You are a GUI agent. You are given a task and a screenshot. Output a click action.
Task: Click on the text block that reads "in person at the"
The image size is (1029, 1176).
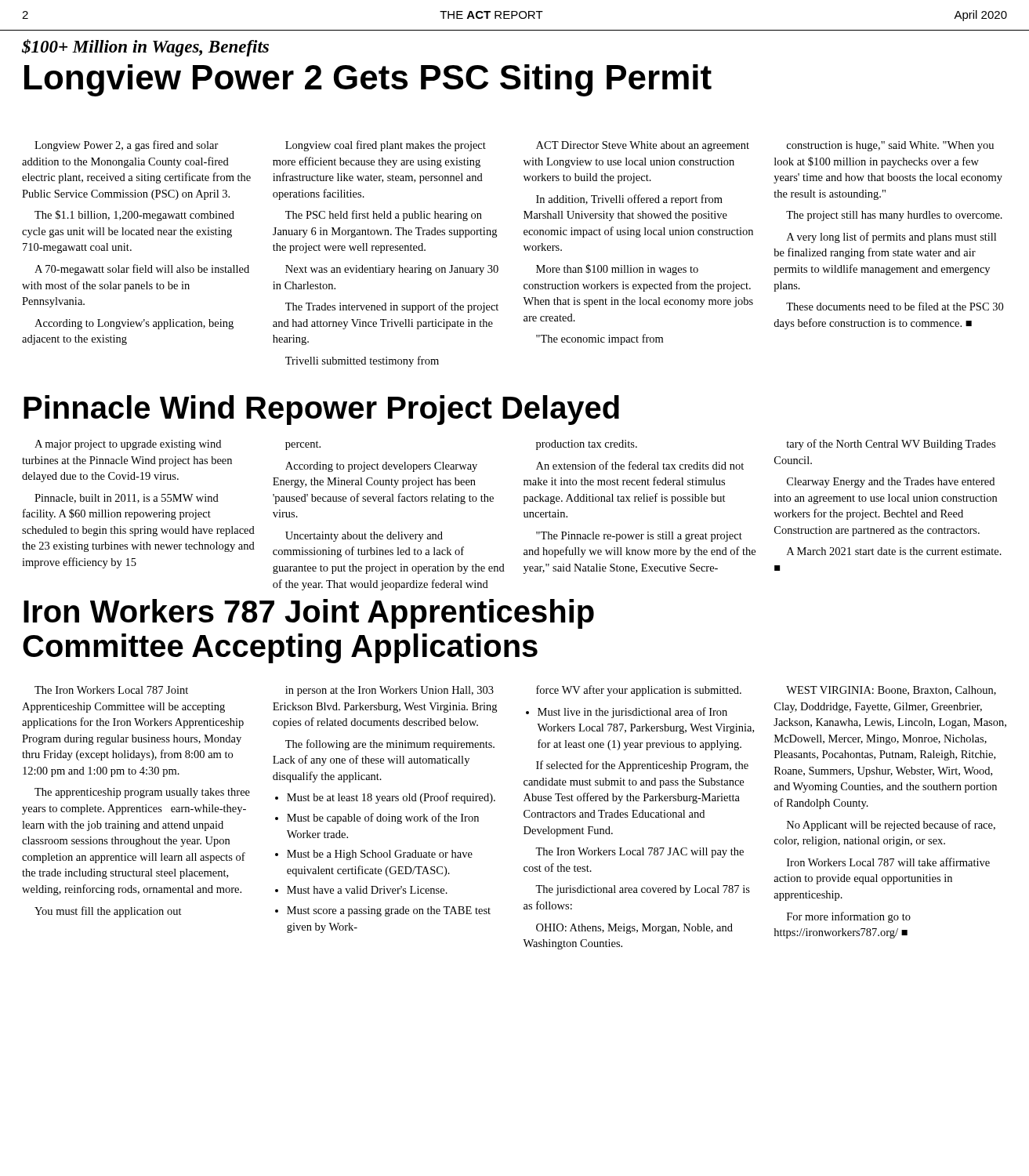click(389, 808)
